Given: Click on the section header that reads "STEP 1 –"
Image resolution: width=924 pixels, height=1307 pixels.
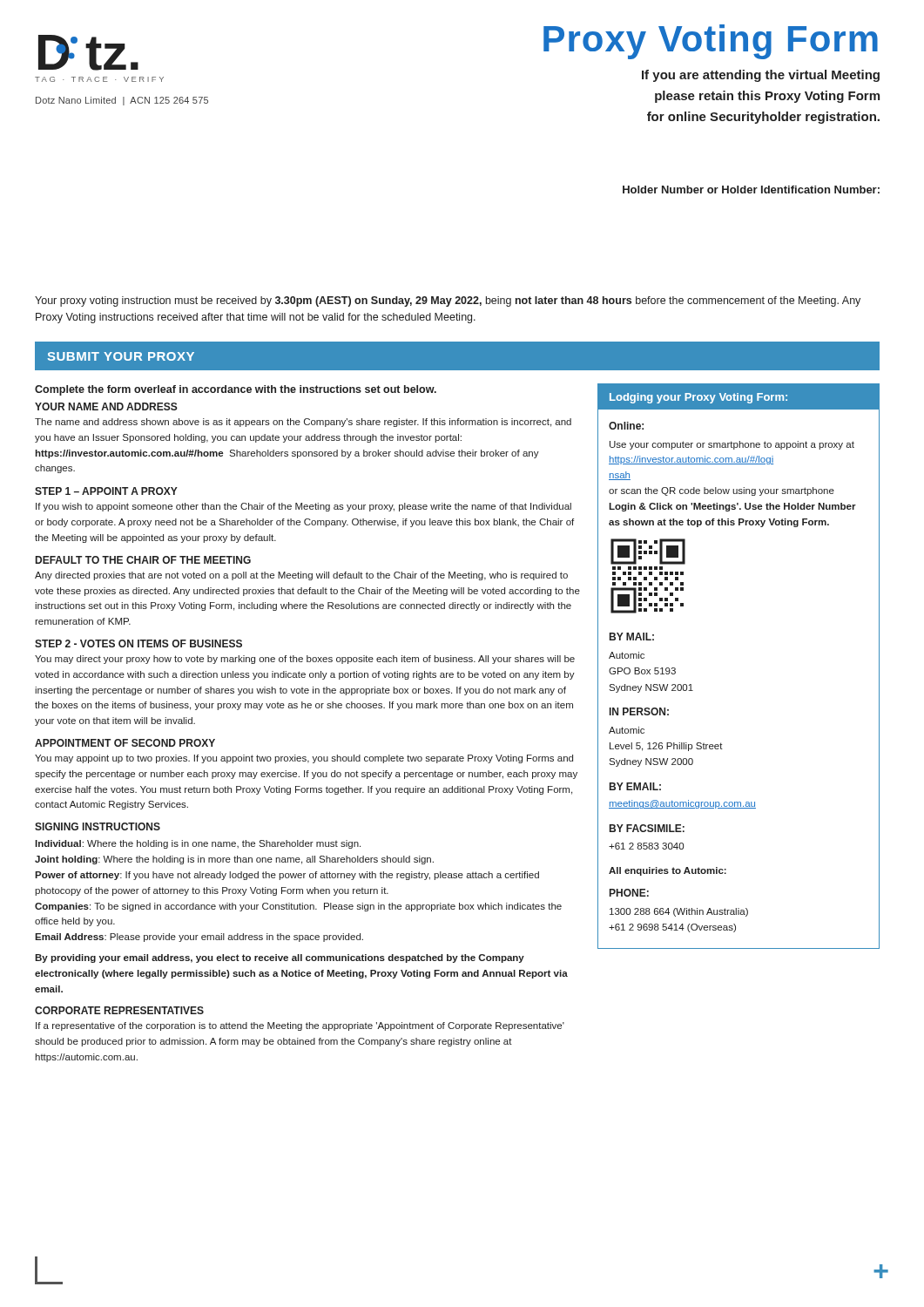Looking at the screenshot, I should coord(106,492).
